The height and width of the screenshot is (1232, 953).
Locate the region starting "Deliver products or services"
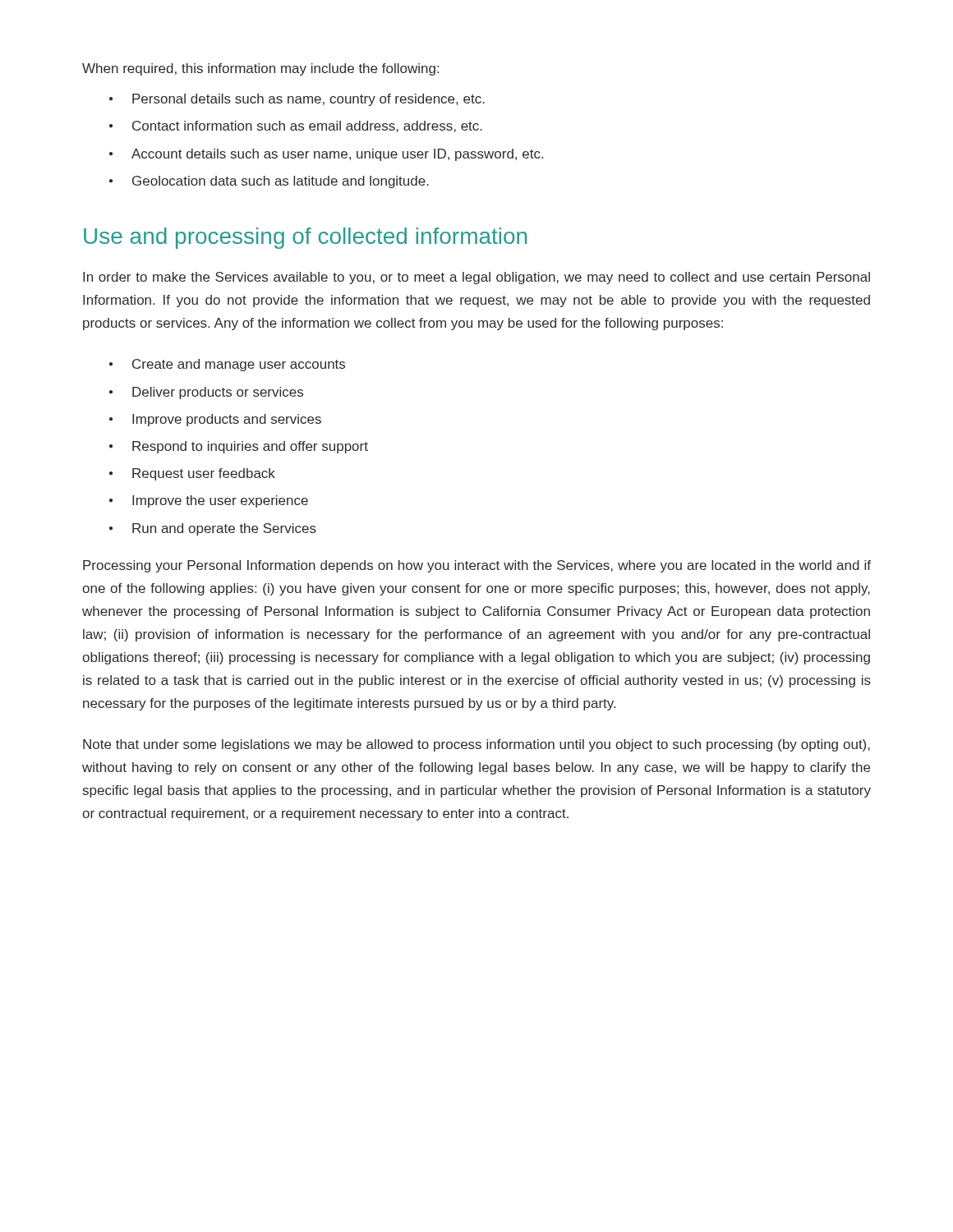(x=218, y=392)
